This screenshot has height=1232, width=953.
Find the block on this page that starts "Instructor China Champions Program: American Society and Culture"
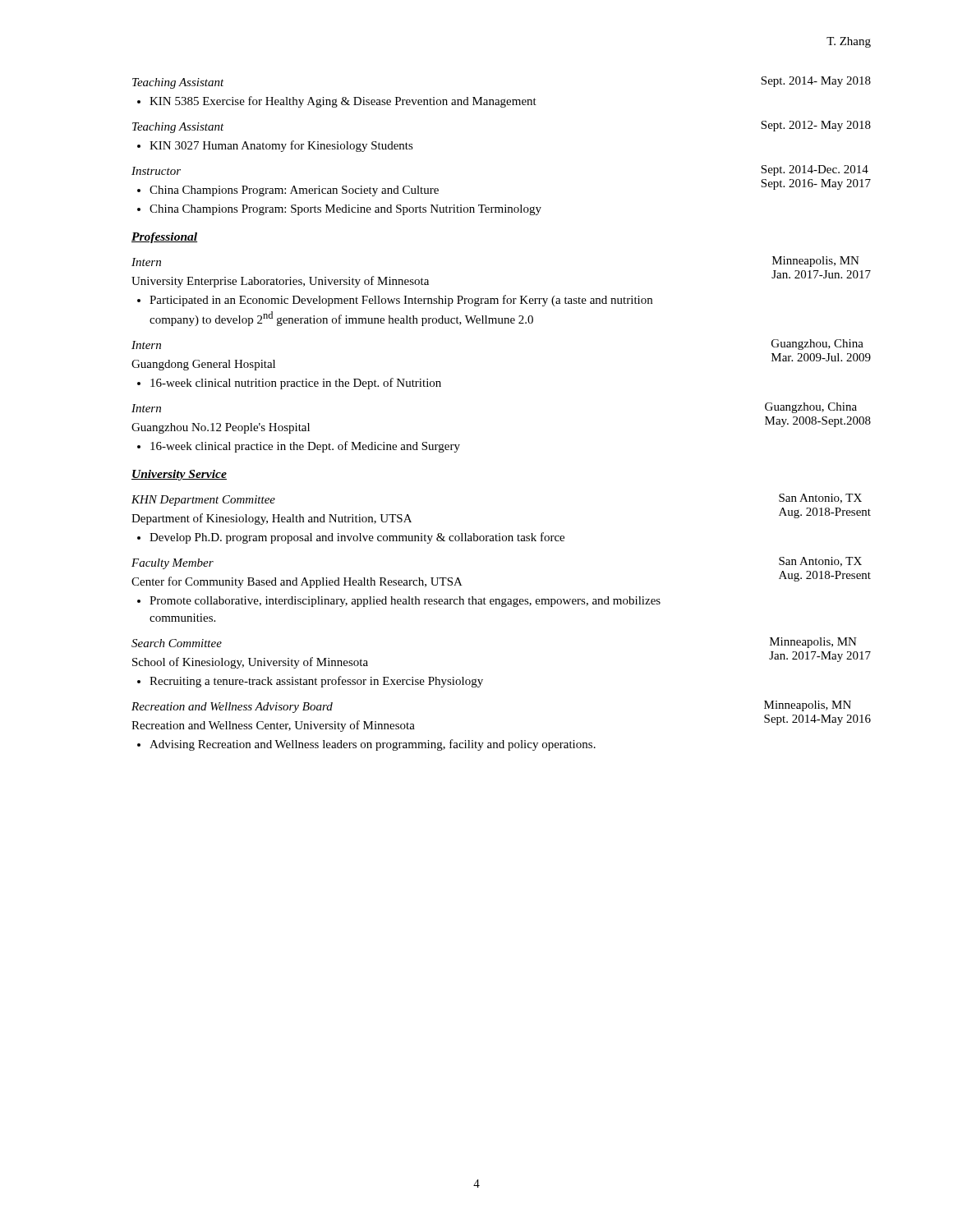(154, 170)
